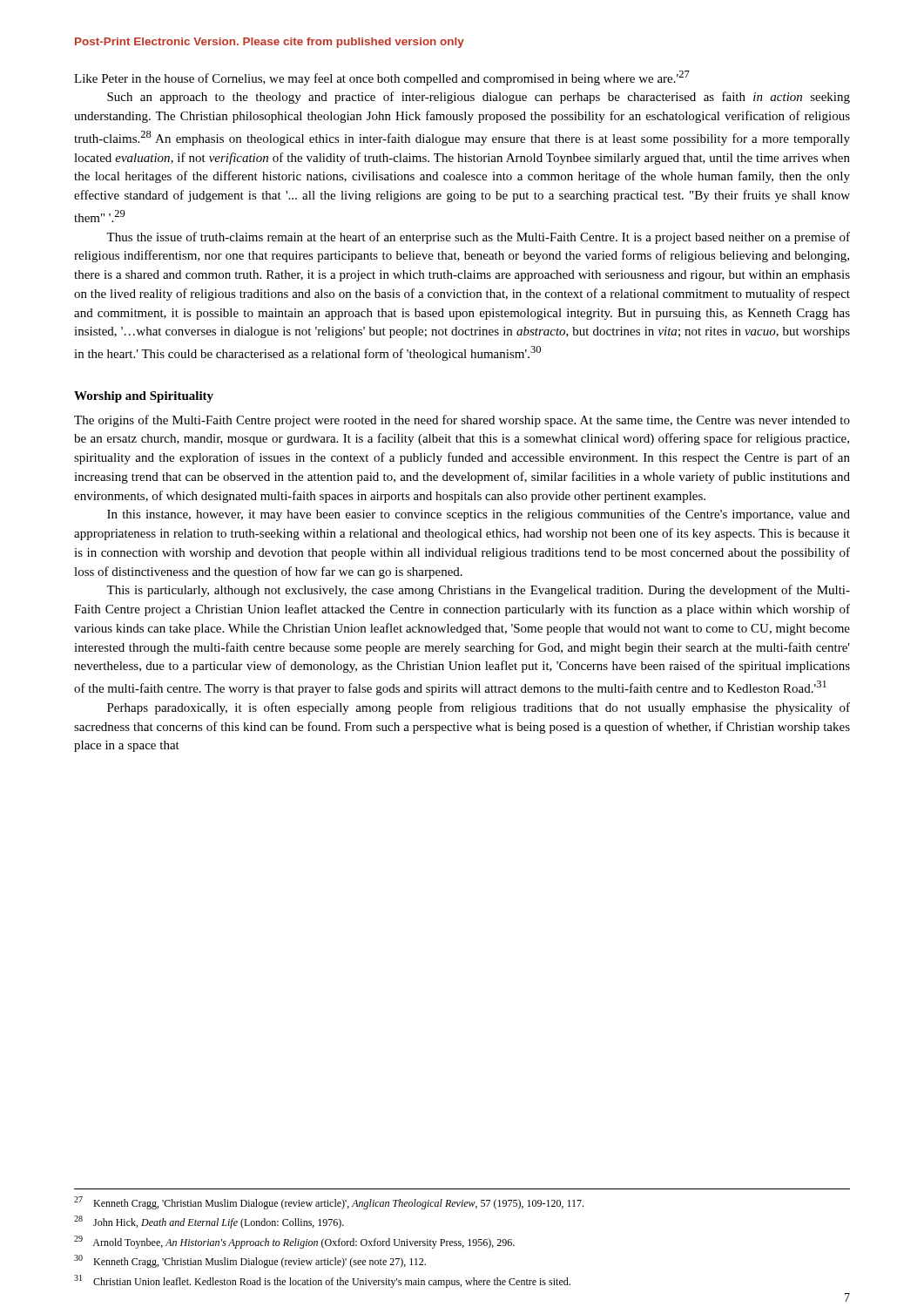The image size is (924, 1307).
Task: Point to the block beginning "The origins of the Multi-Faith Centre project"
Action: pos(462,583)
